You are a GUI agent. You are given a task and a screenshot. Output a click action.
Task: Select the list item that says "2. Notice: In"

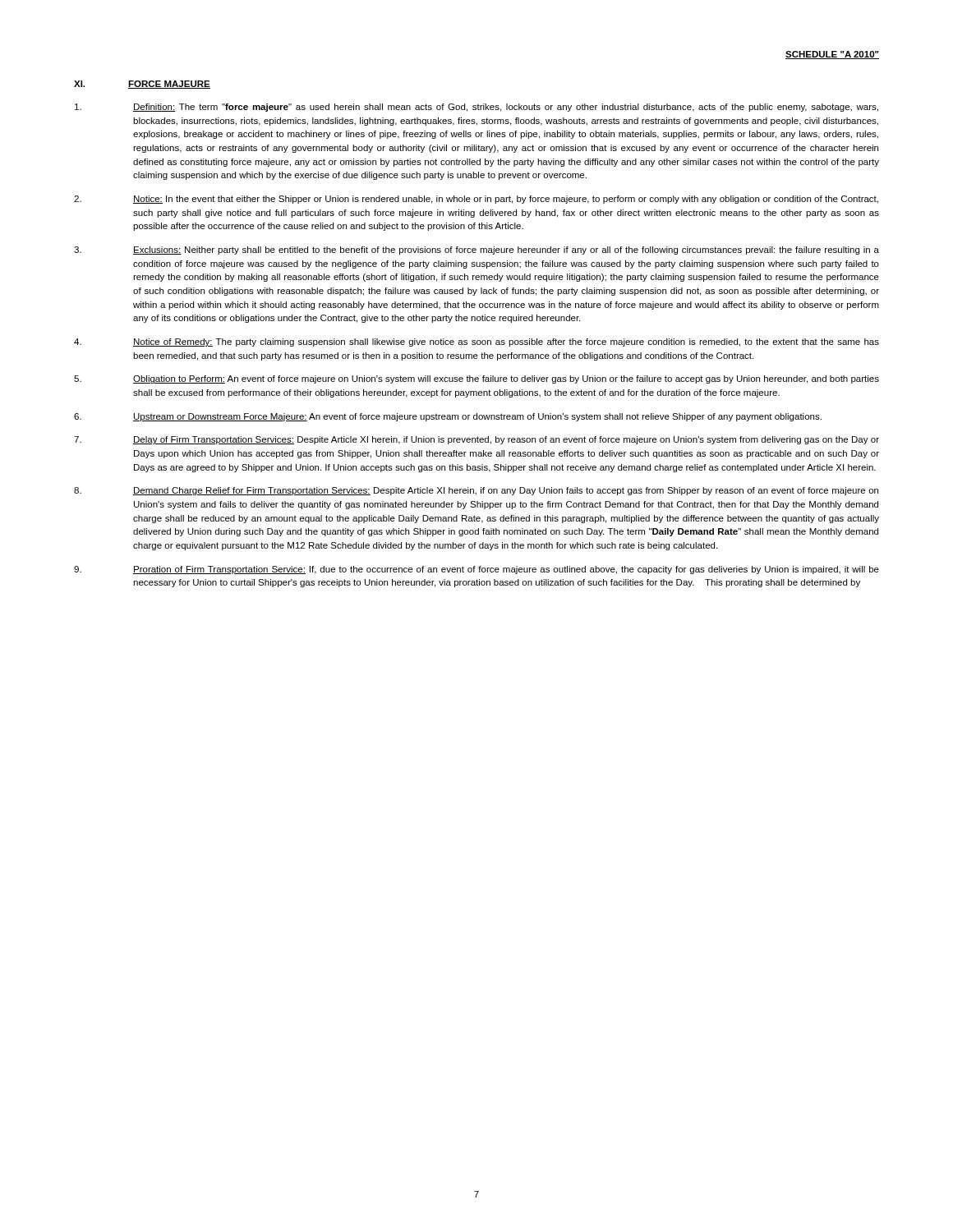[476, 213]
